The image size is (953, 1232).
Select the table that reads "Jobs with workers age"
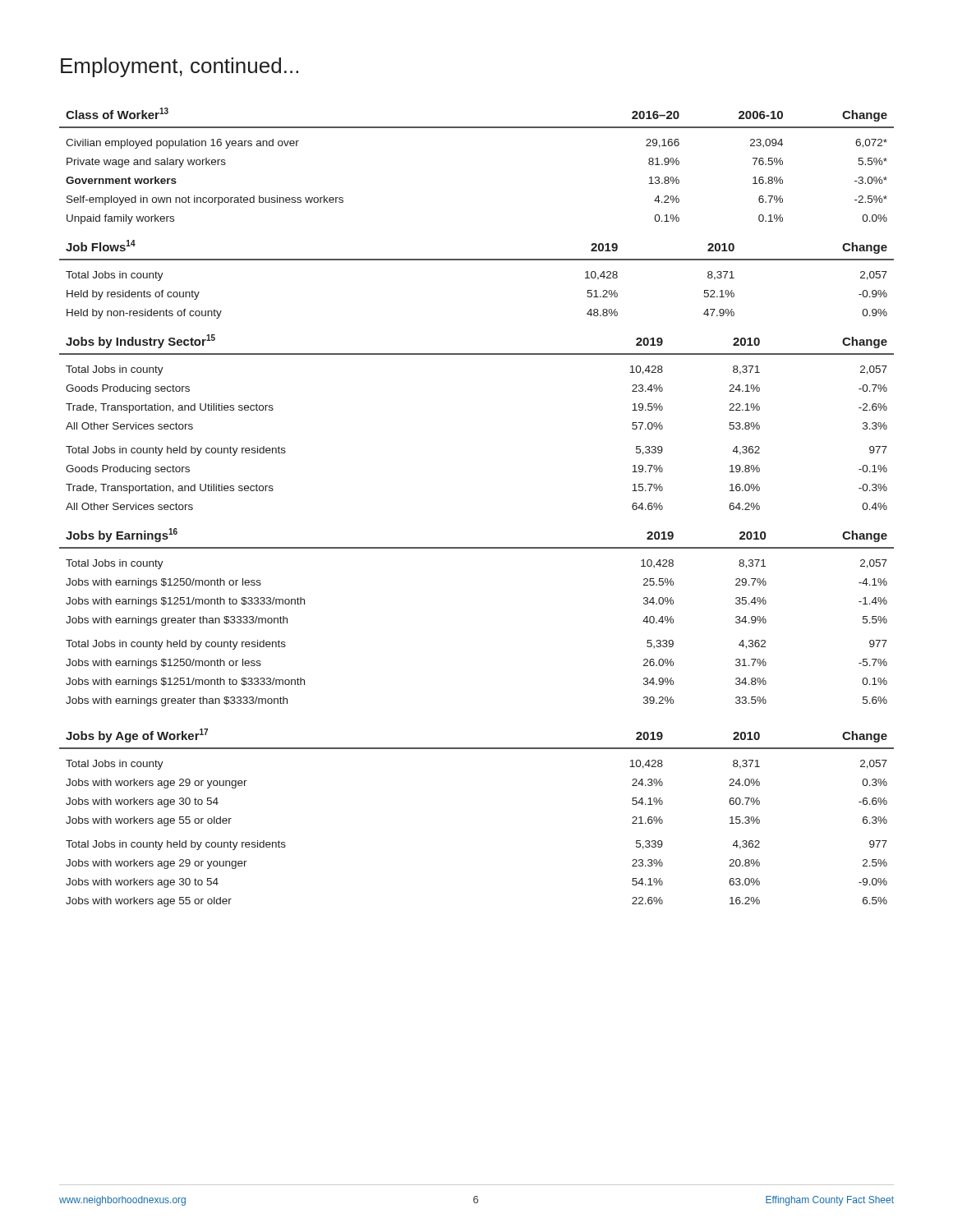[x=476, y=817]
